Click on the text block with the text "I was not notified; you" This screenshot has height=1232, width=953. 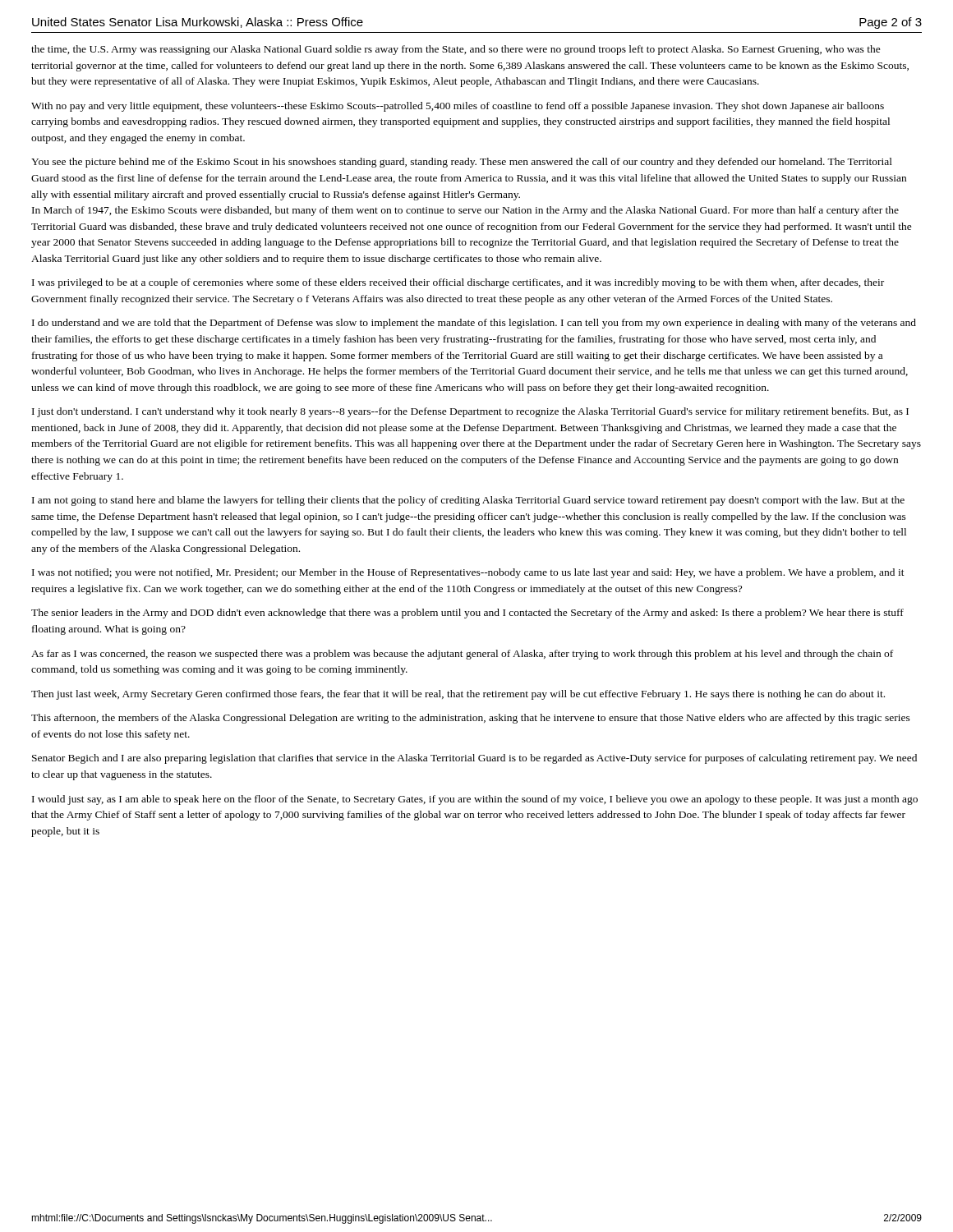468,580
